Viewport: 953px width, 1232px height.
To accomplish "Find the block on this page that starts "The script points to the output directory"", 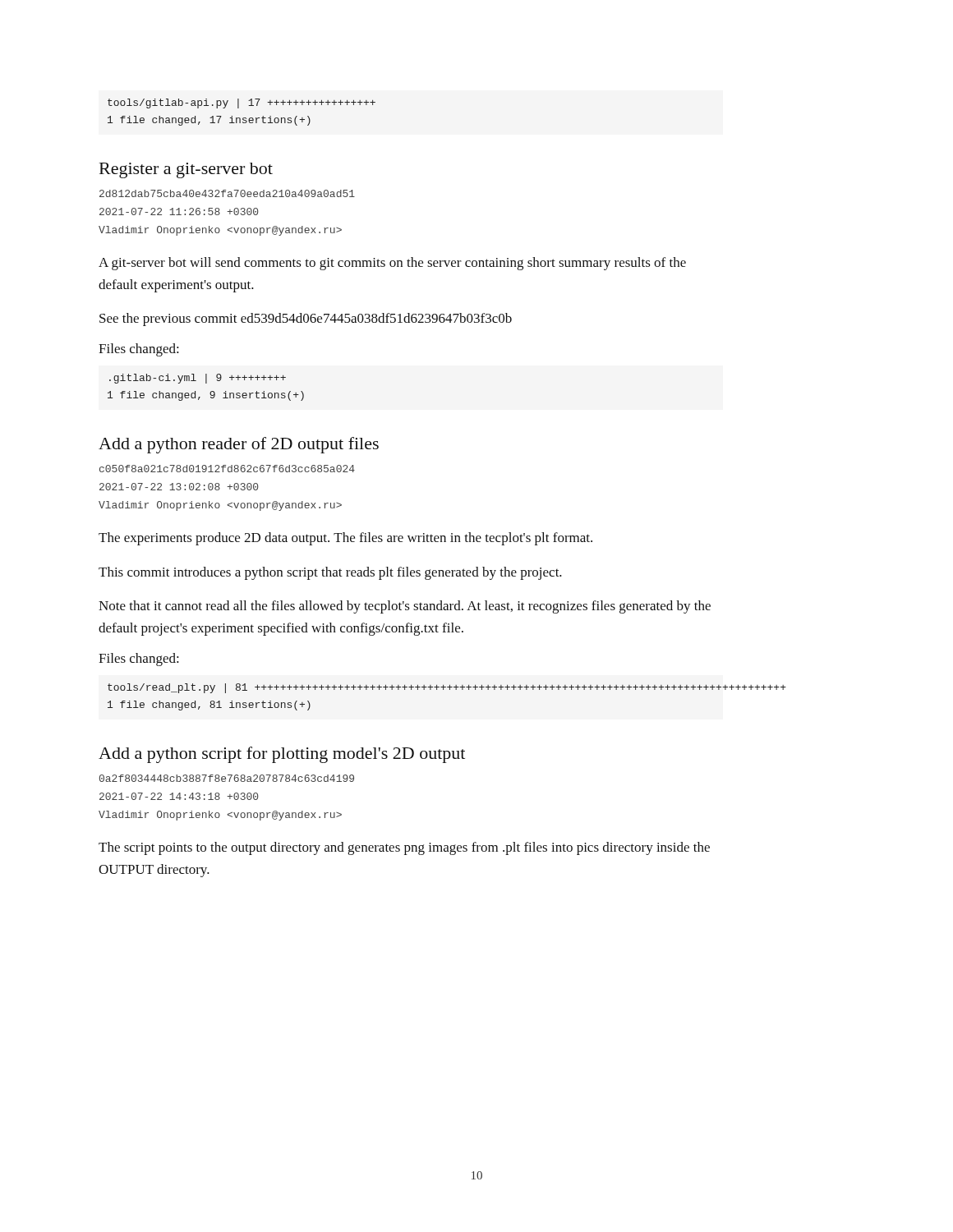I will click(411, 858).
